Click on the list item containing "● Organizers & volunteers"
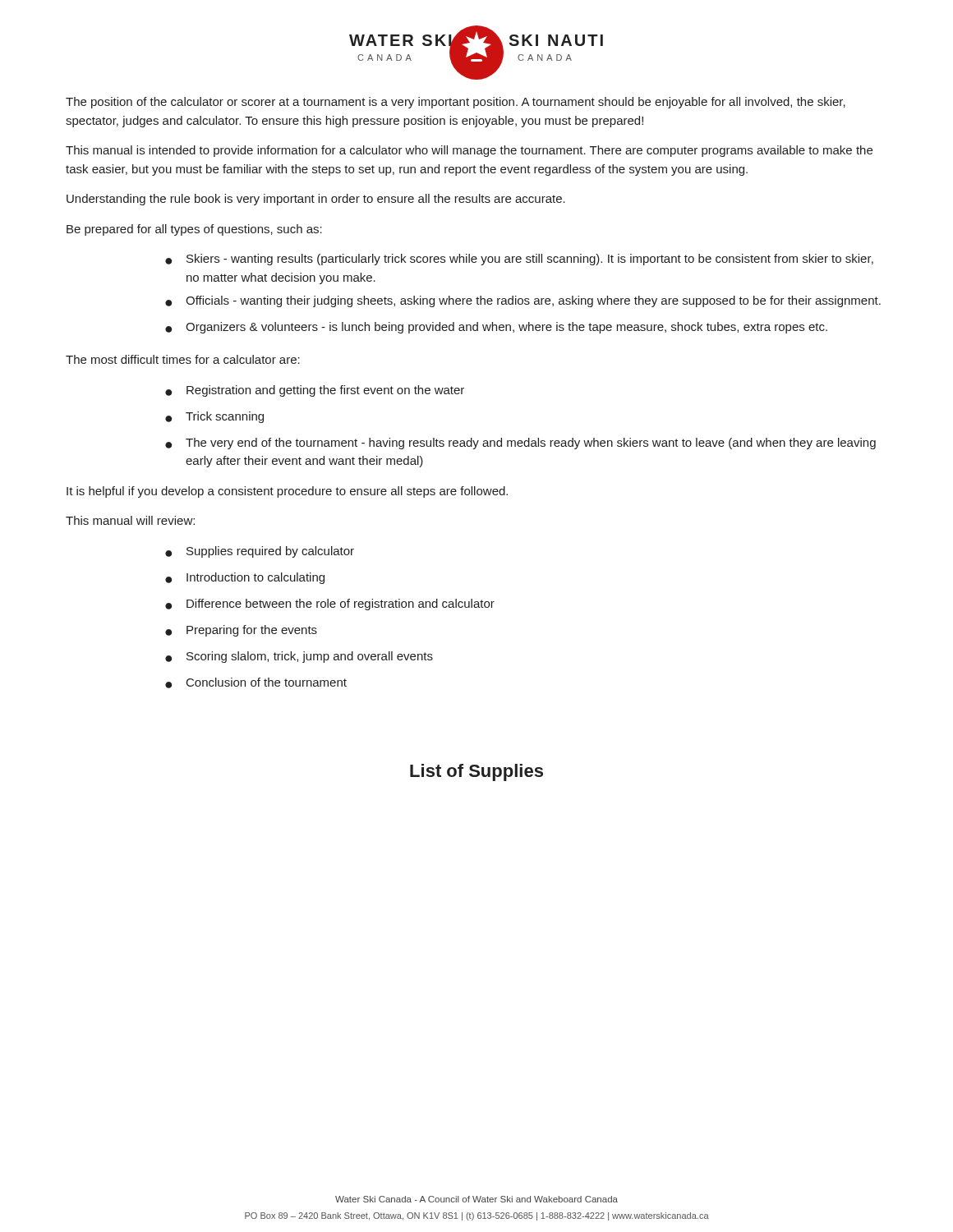The height and width of the screenshot is (1232, 953). tap(526, 329)
